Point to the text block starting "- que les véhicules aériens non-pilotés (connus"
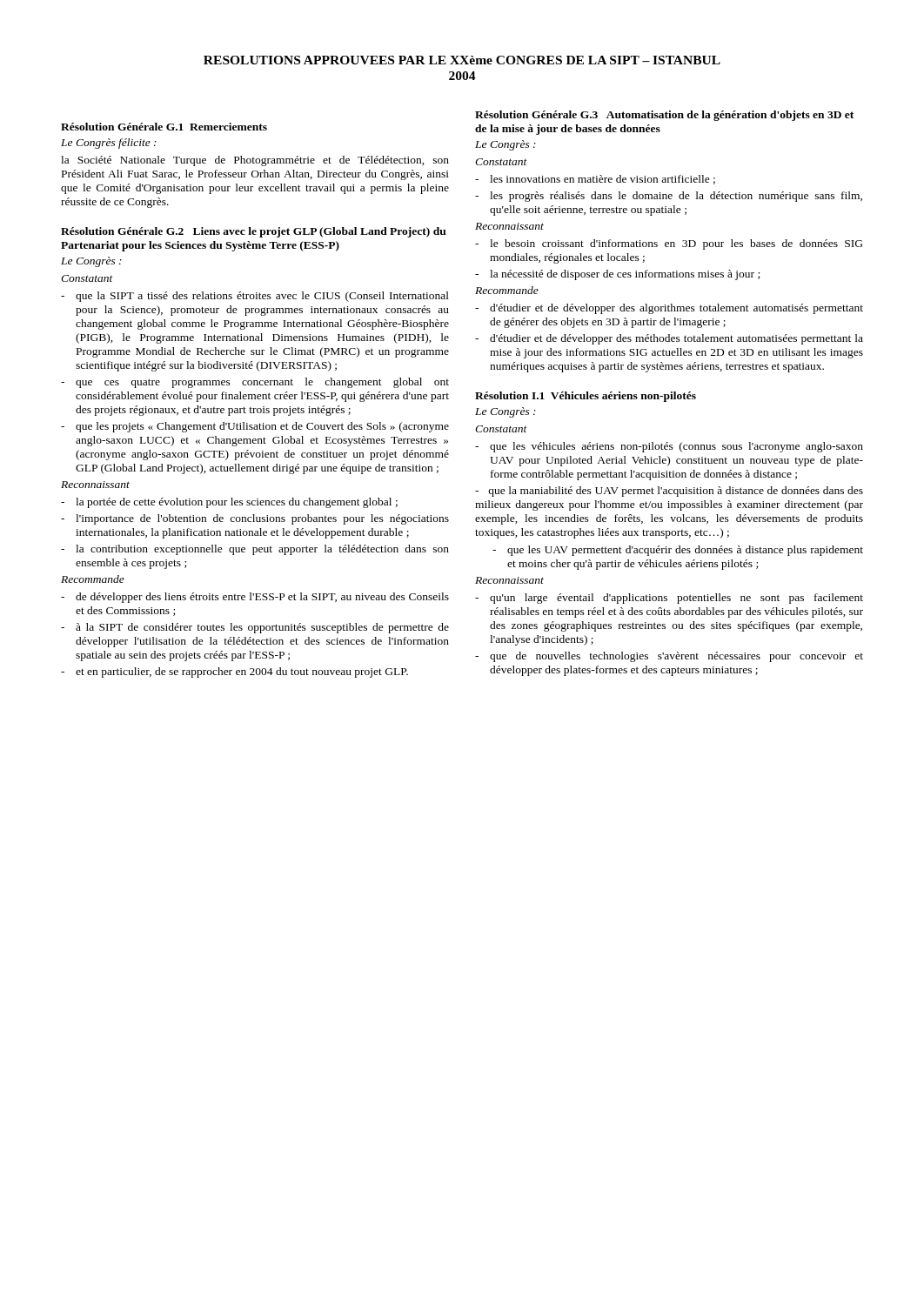Screen dimensions: 1305x924 click(669, 460)
